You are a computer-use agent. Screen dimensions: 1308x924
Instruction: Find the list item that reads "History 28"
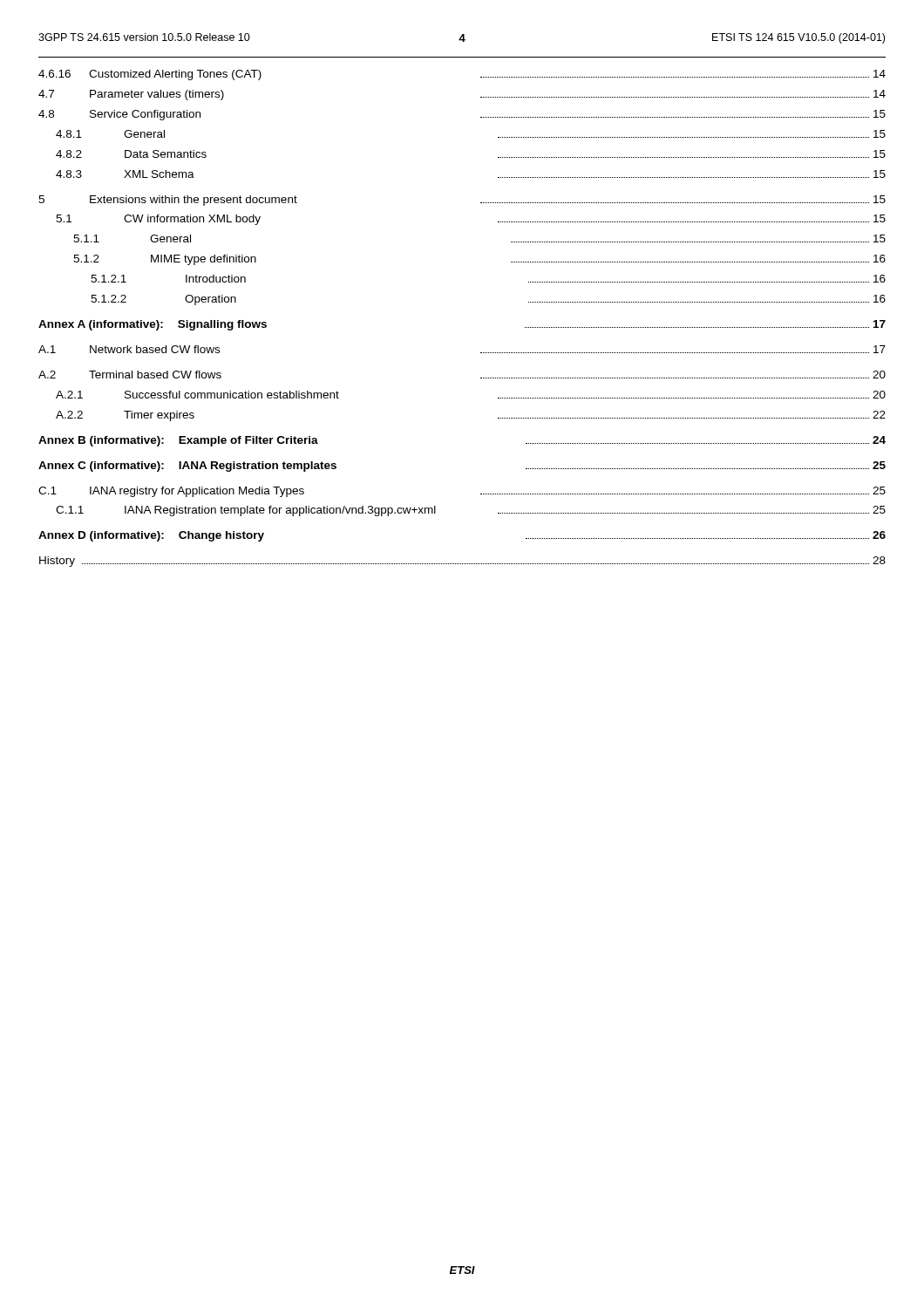tap(462, 561)
